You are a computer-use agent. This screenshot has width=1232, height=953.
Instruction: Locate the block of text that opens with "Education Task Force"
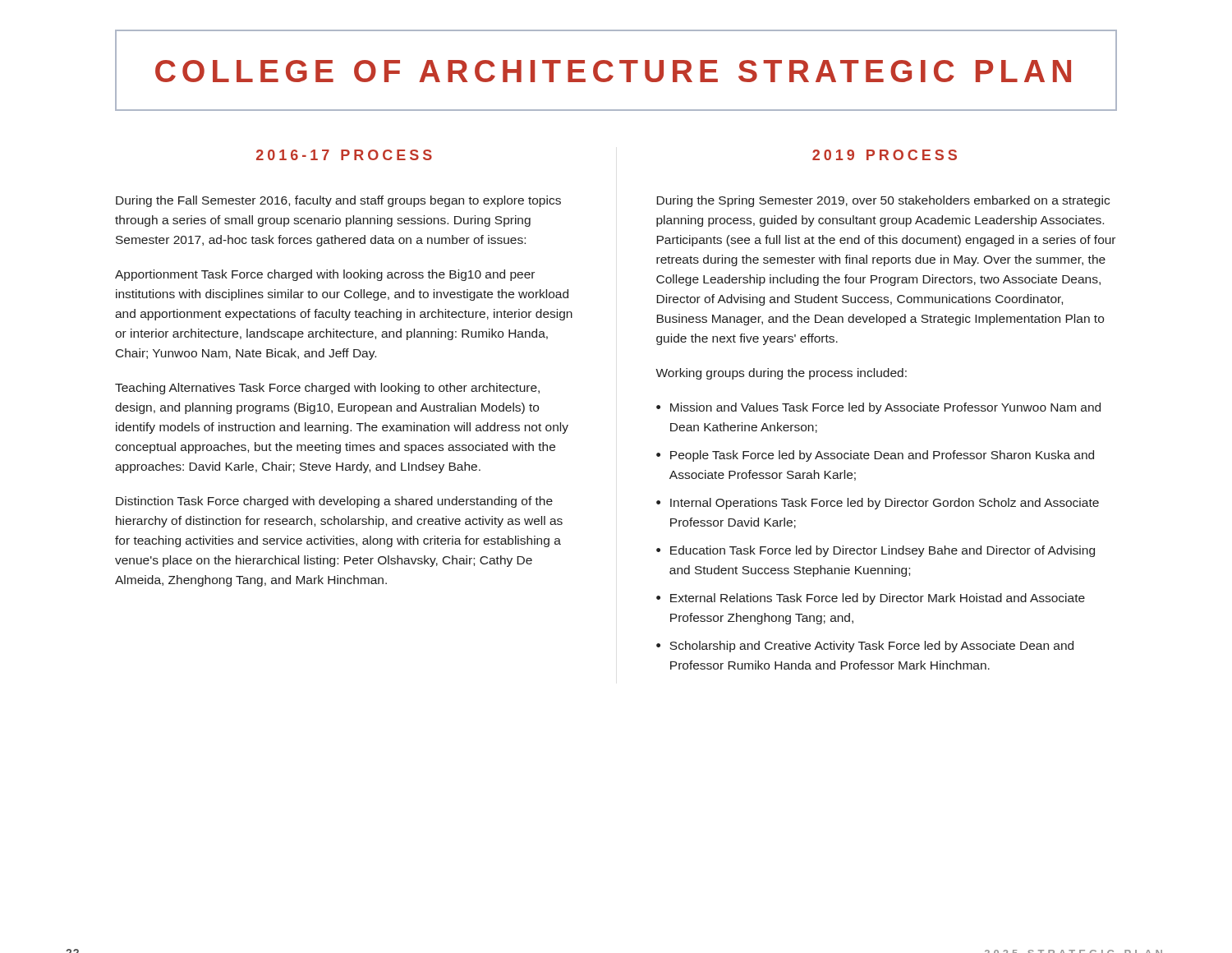(882, 560)
